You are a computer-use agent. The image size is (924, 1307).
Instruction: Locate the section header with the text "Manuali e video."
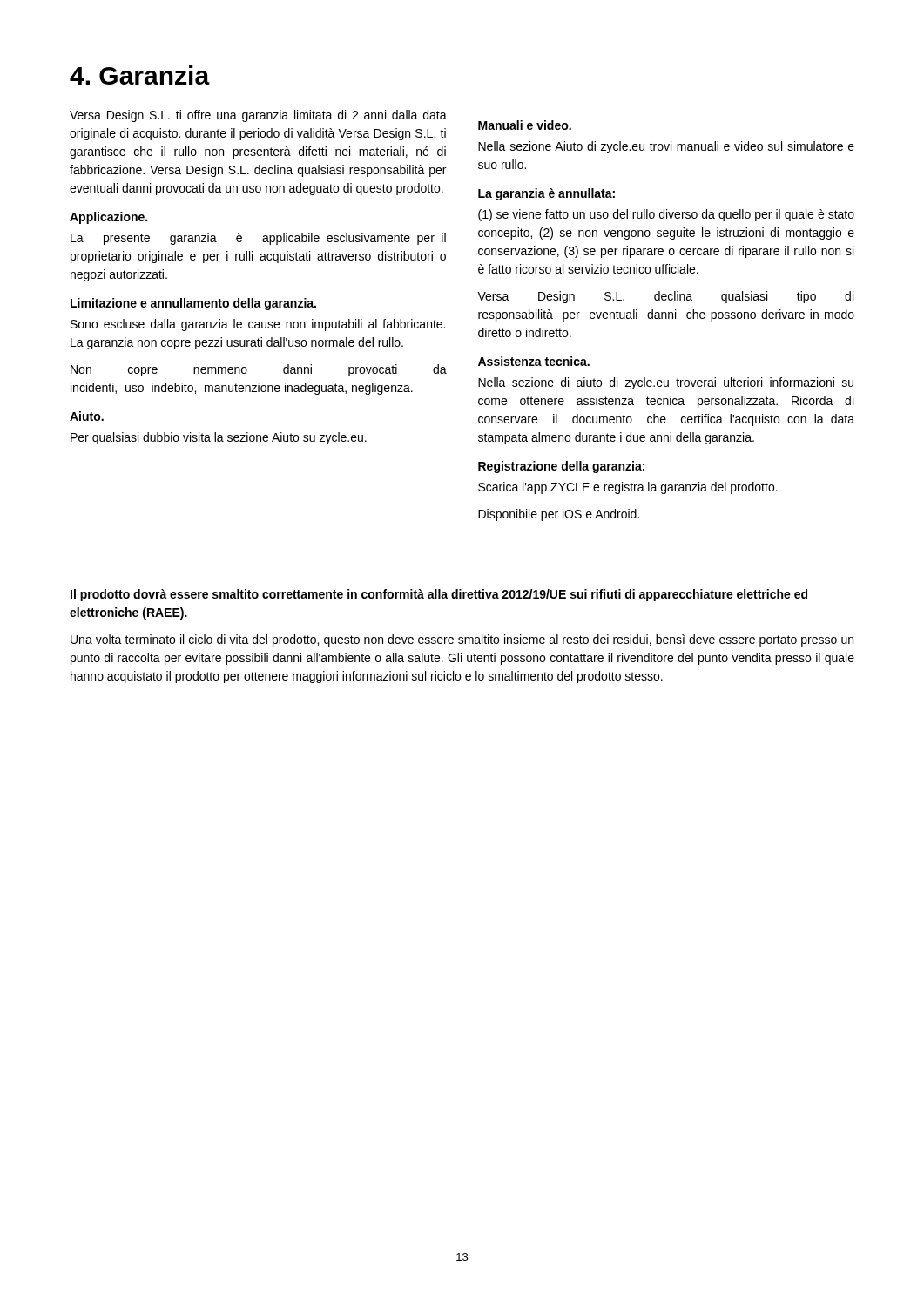click(x=525, y=125)
